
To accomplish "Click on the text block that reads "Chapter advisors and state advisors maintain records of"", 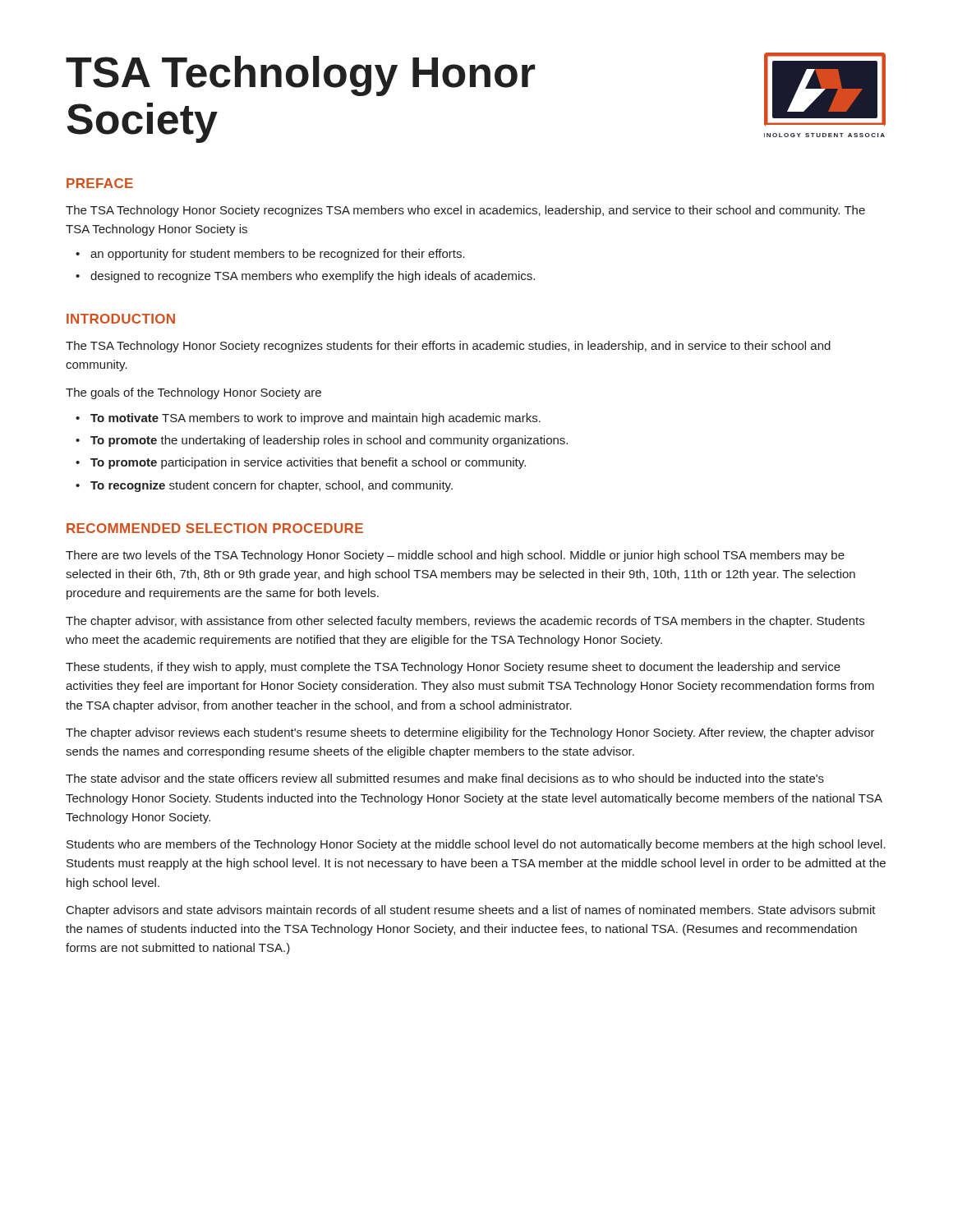I will pos(471,928).
